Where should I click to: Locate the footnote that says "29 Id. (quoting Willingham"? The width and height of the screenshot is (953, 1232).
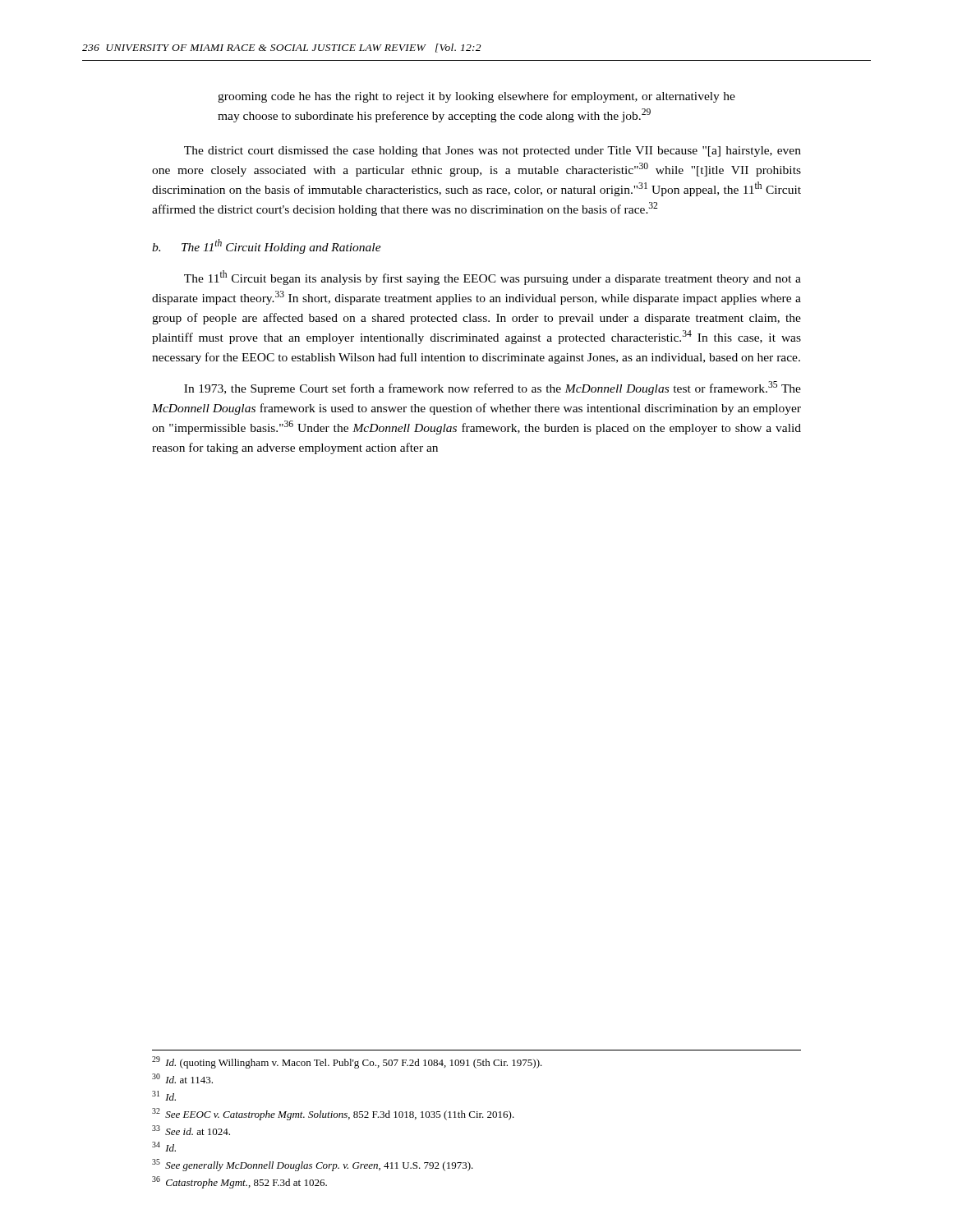tap(347, 1062)
